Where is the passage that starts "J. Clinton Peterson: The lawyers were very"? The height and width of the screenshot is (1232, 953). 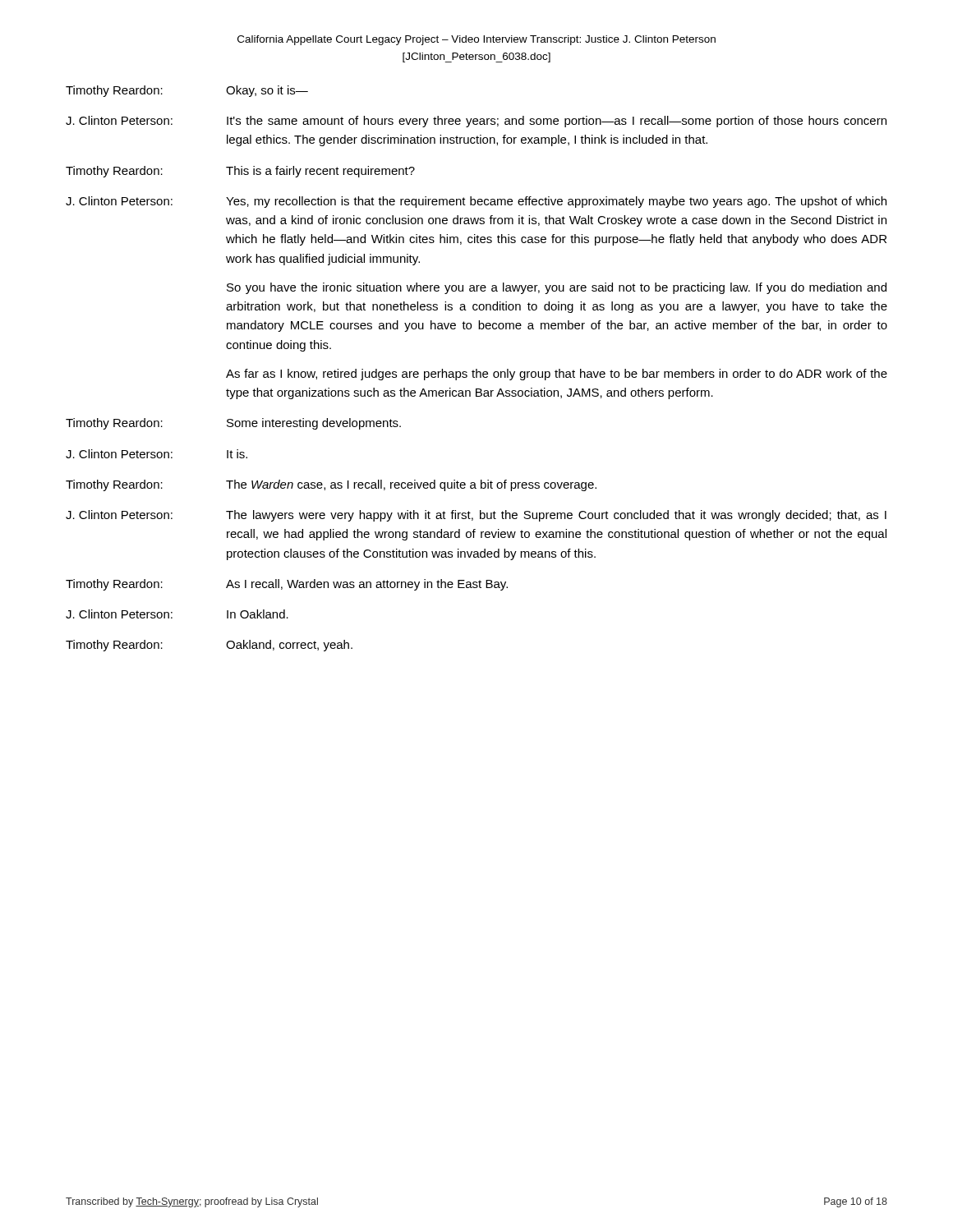476,534
